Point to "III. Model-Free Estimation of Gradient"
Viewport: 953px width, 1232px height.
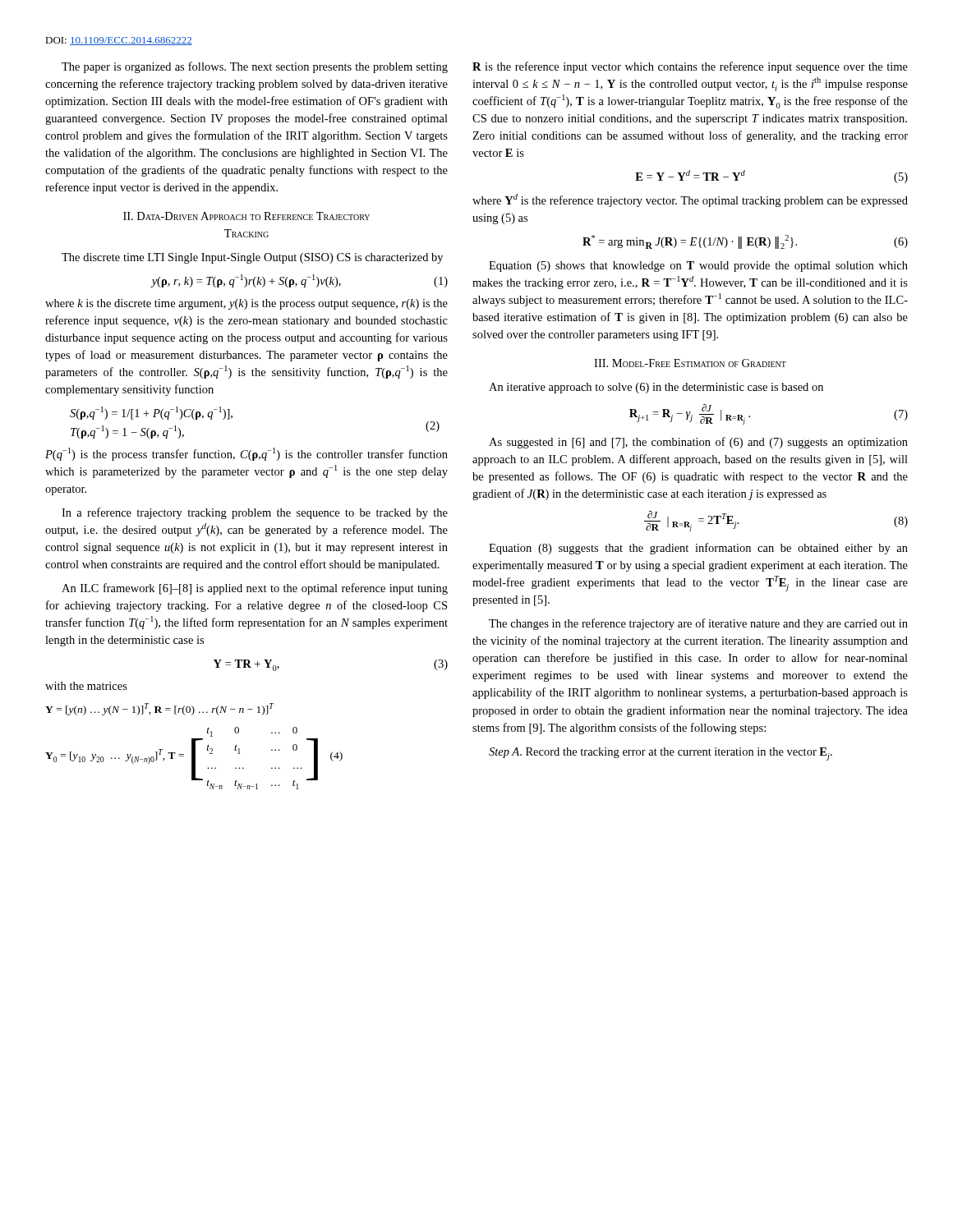pyautogui.click(x=690, y=363)
